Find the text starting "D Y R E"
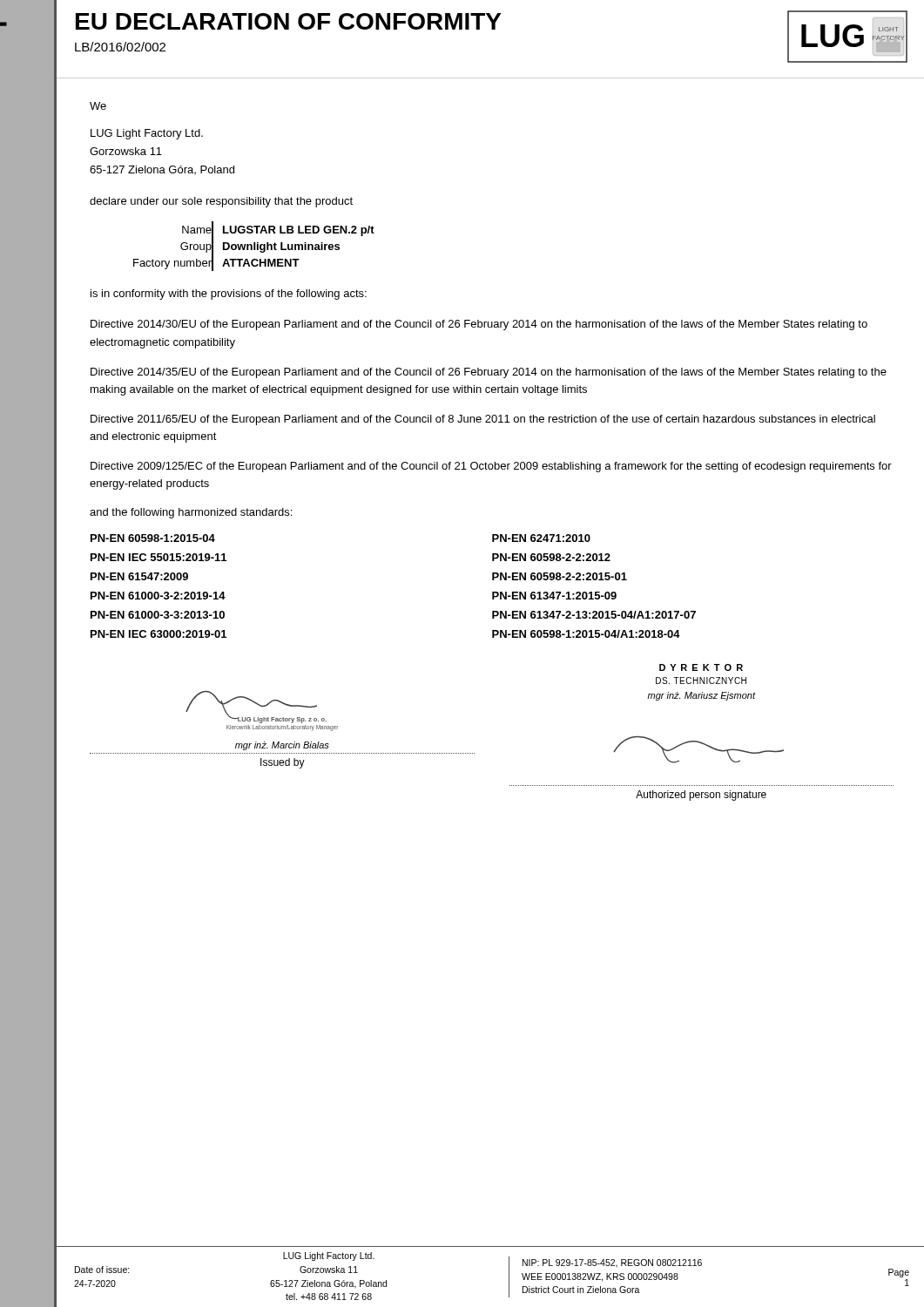The height and width of the screenshot is (1307, 924). click(x=701, y=674)
